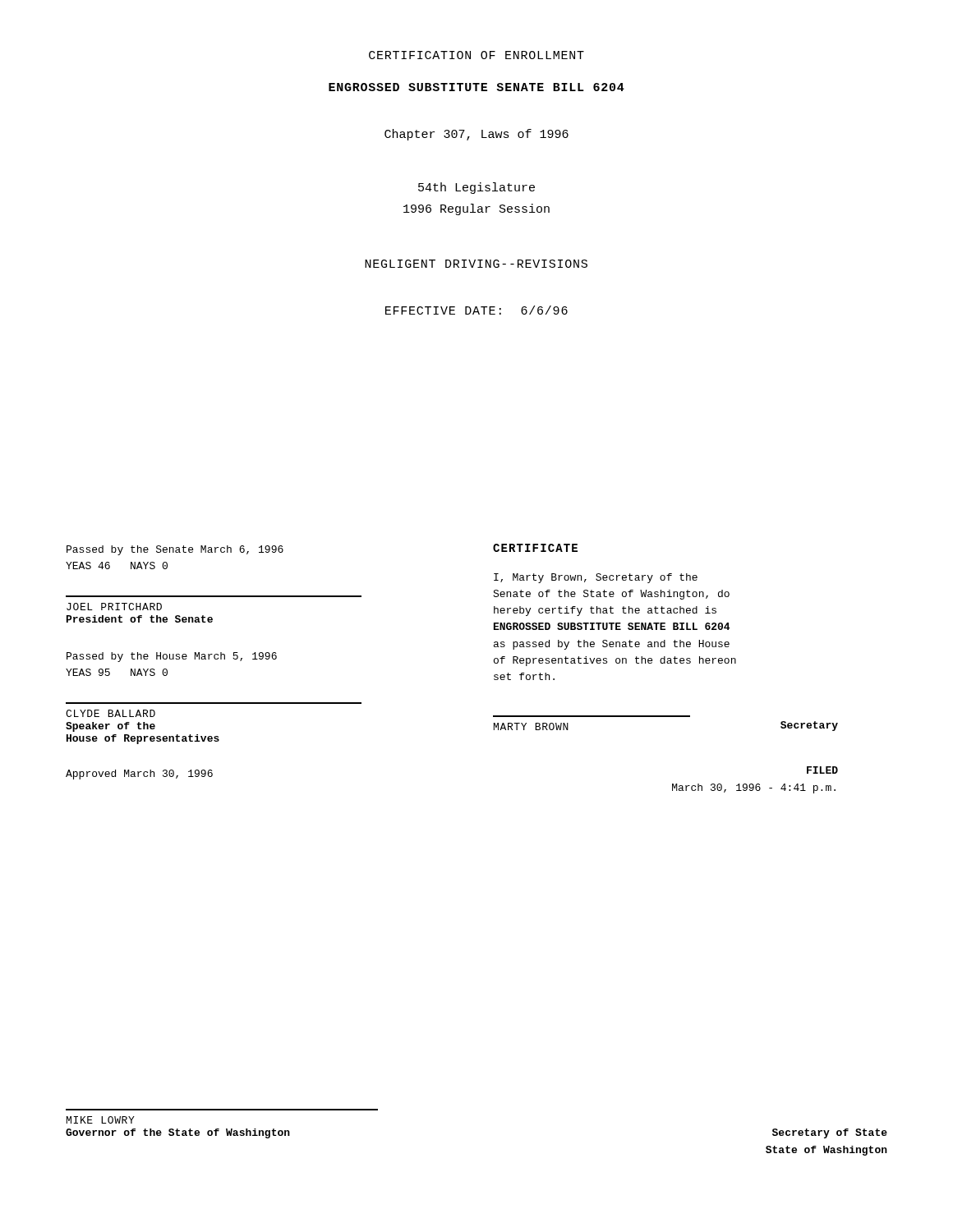Click the passage that begins "Secretary of State"
Image resolution: width=953 pixels, height=1232 pixels.
(826, 1142)
